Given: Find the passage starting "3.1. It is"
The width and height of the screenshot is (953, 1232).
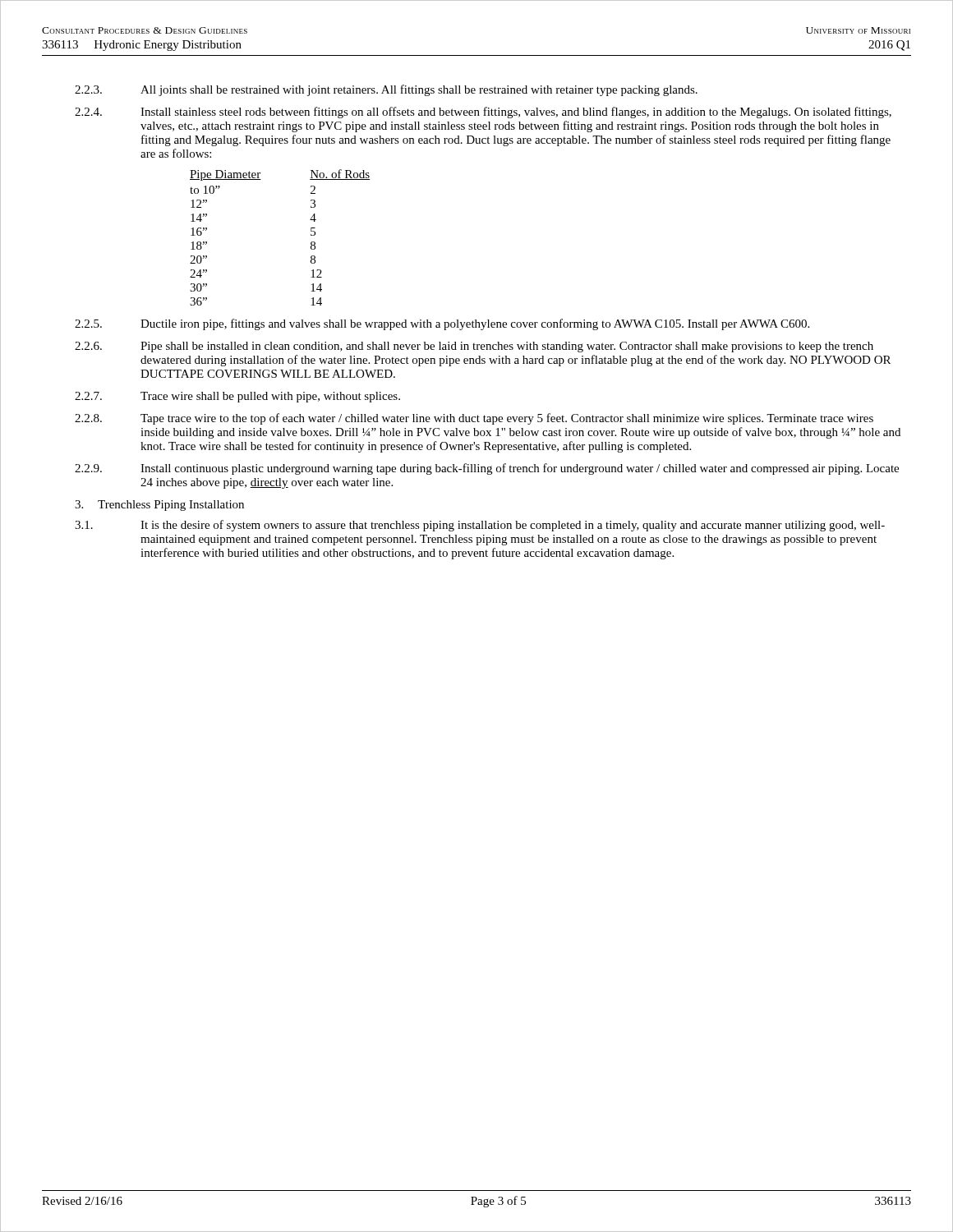Looking at the screenshot, I should 489,539.
